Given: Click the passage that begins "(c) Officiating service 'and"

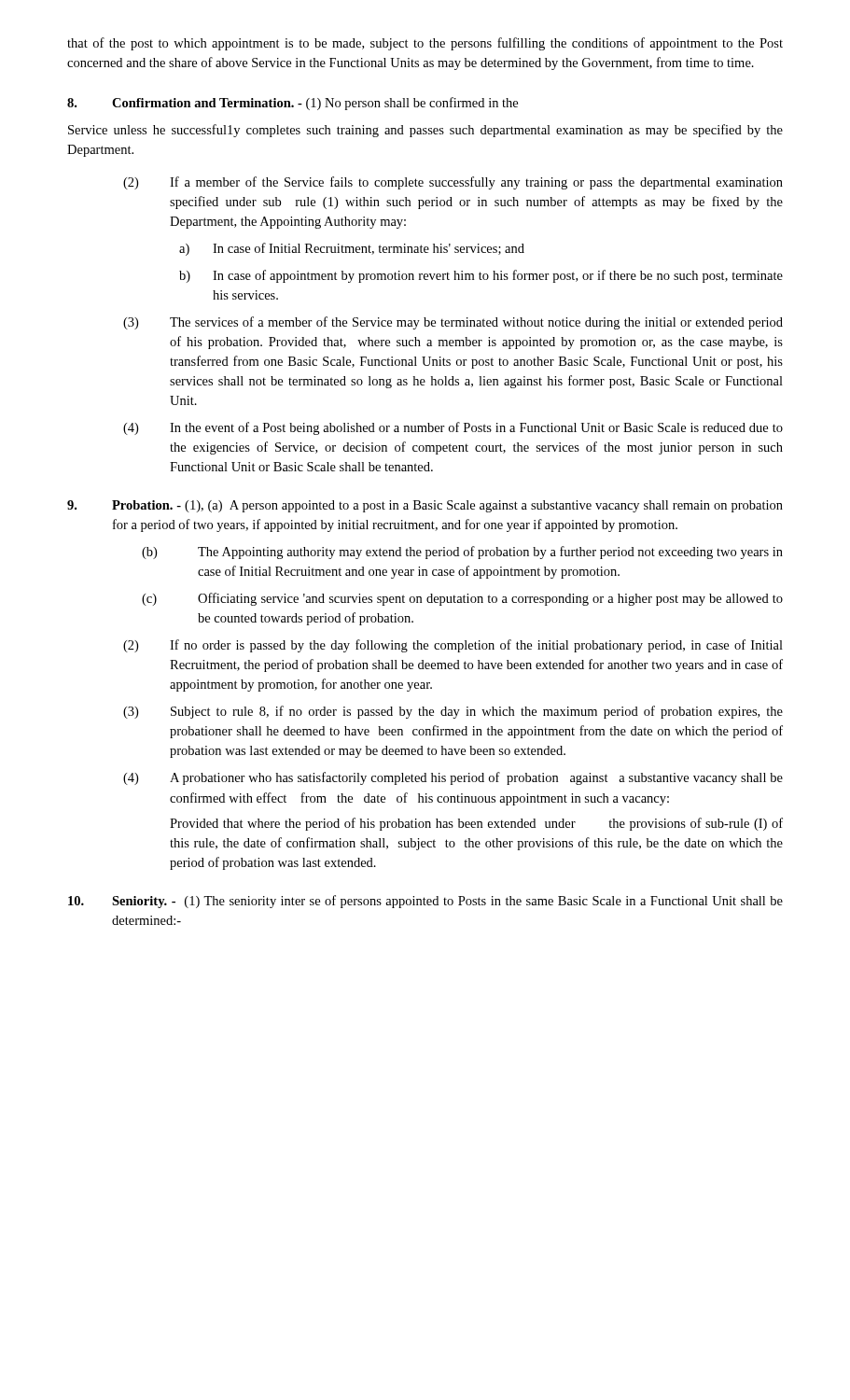Looking at the screenshot, I should (462, 609).
